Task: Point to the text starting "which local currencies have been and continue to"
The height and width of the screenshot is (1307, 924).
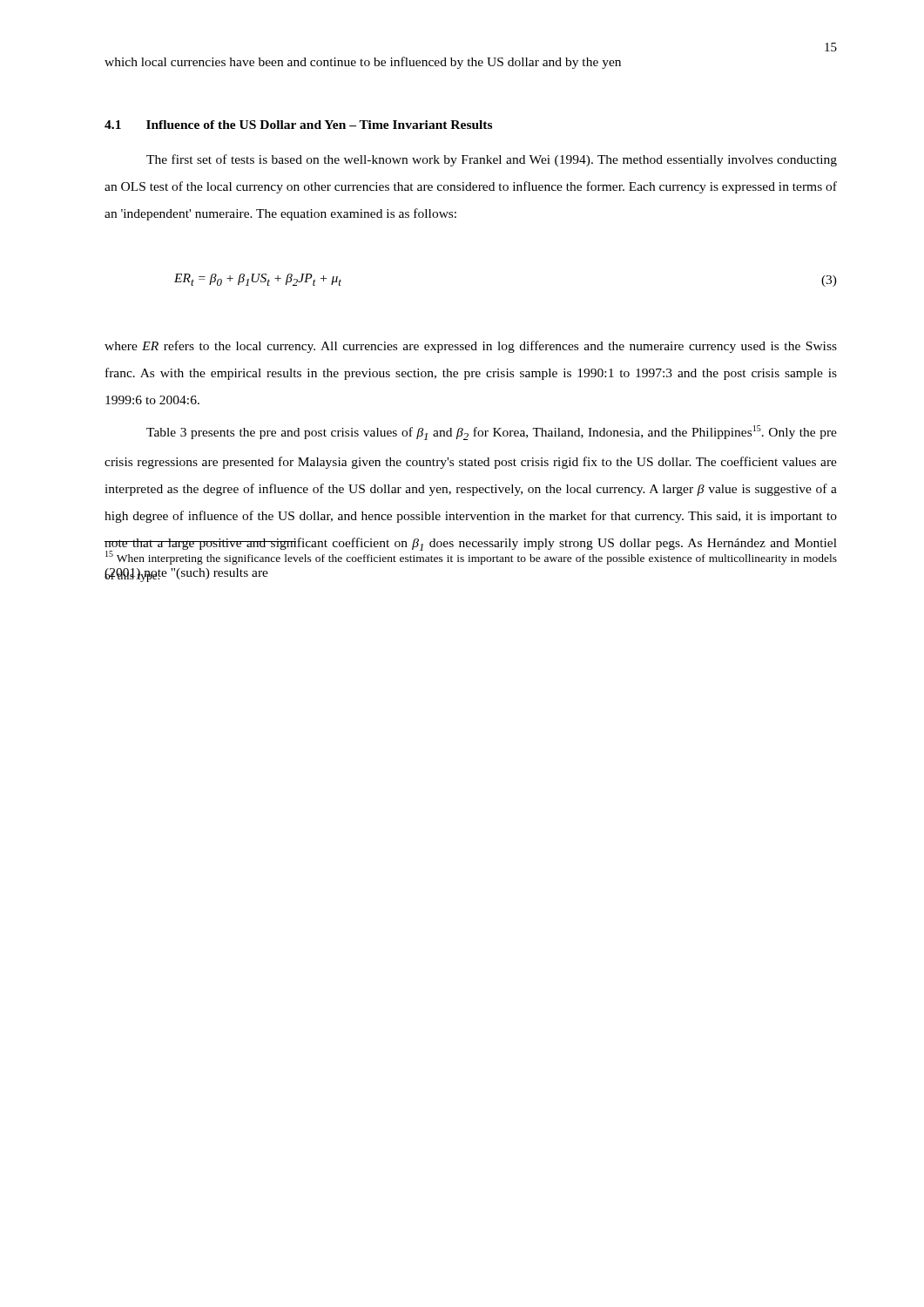Action: click(363, 61)
